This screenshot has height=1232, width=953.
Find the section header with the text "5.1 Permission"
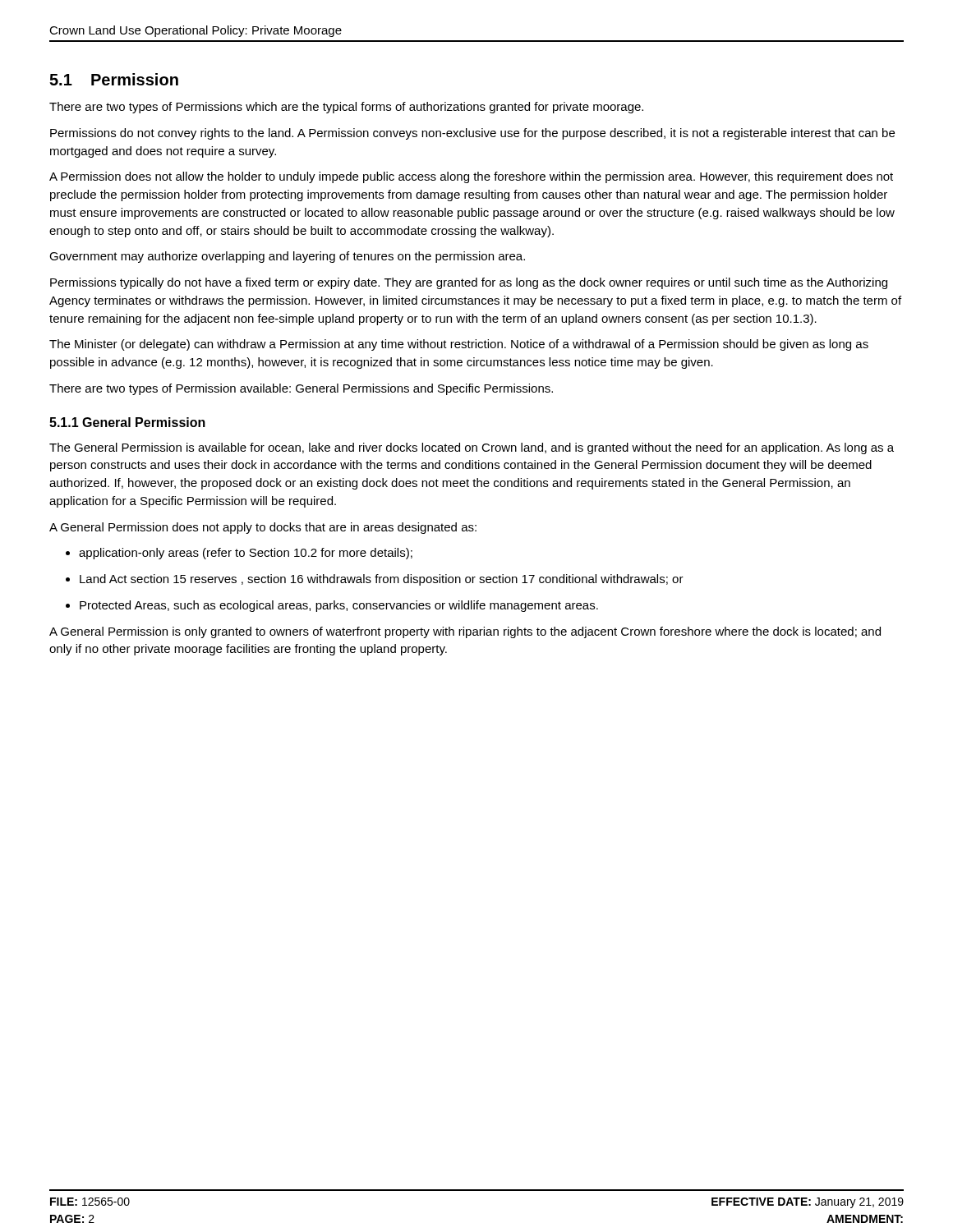(114, 80)
